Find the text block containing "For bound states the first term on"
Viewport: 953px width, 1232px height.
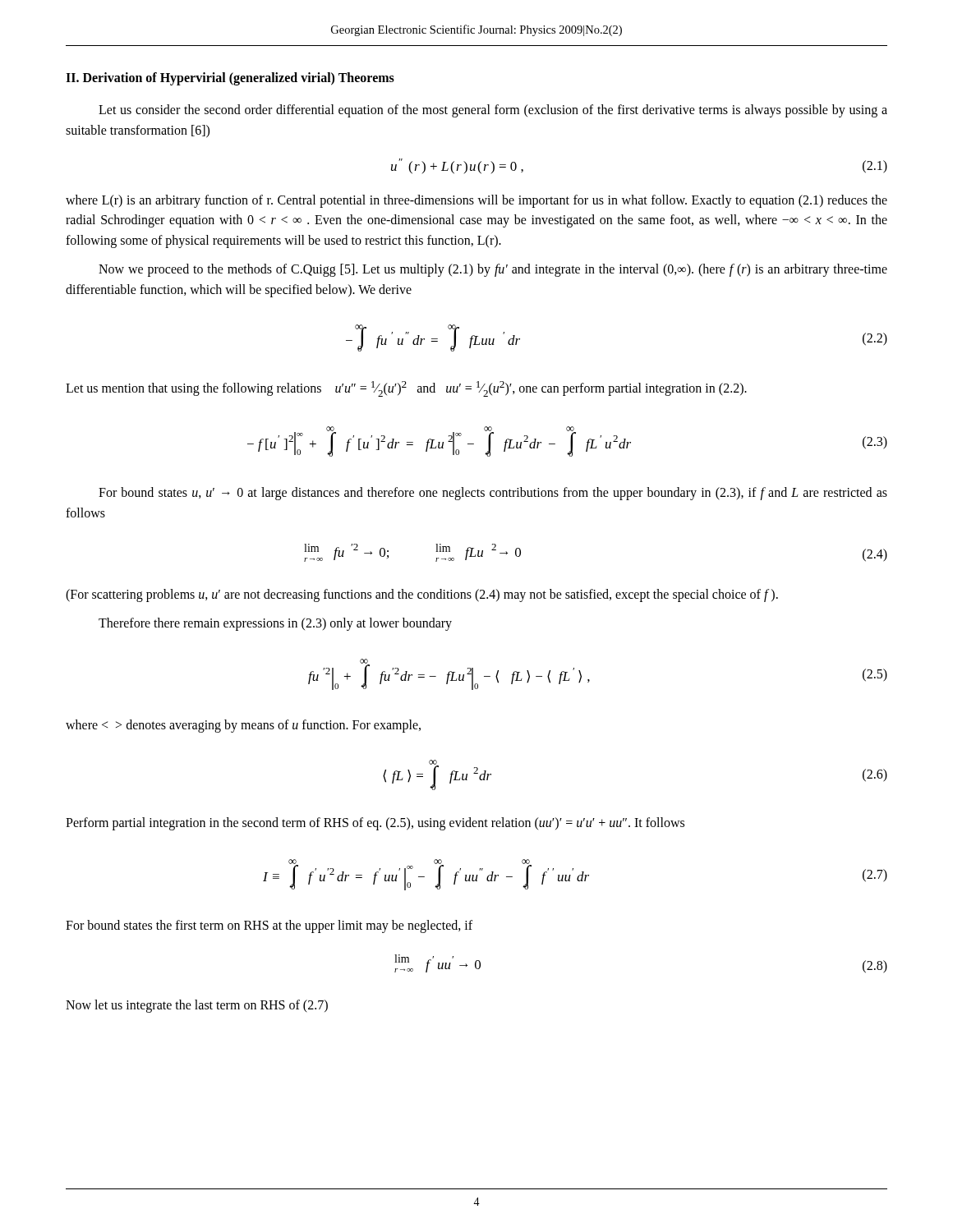pos(476,926)
